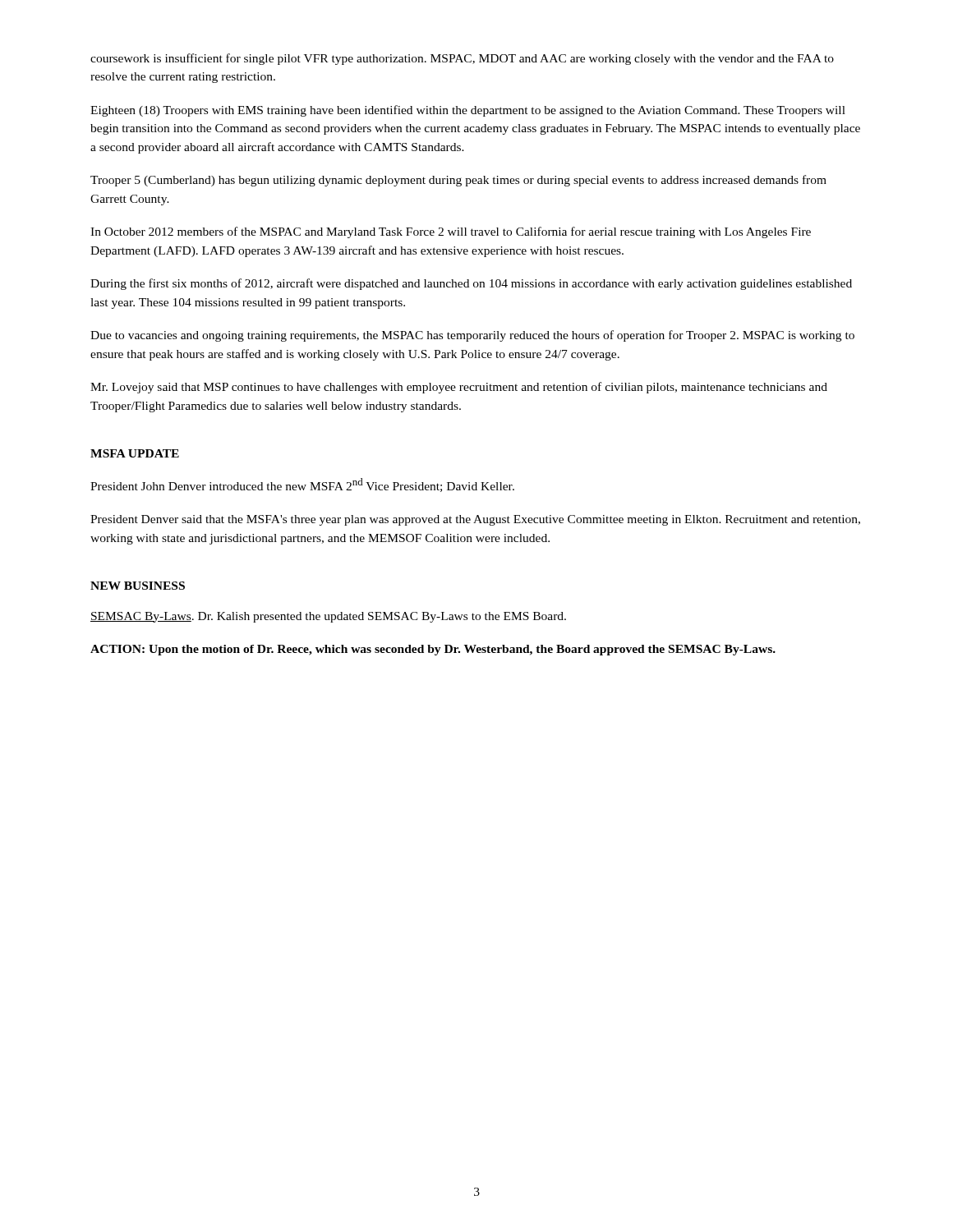
Task: Select the text block with the text "SEMSAC By-Laws. Dr."
Action: tap(329, 615)
